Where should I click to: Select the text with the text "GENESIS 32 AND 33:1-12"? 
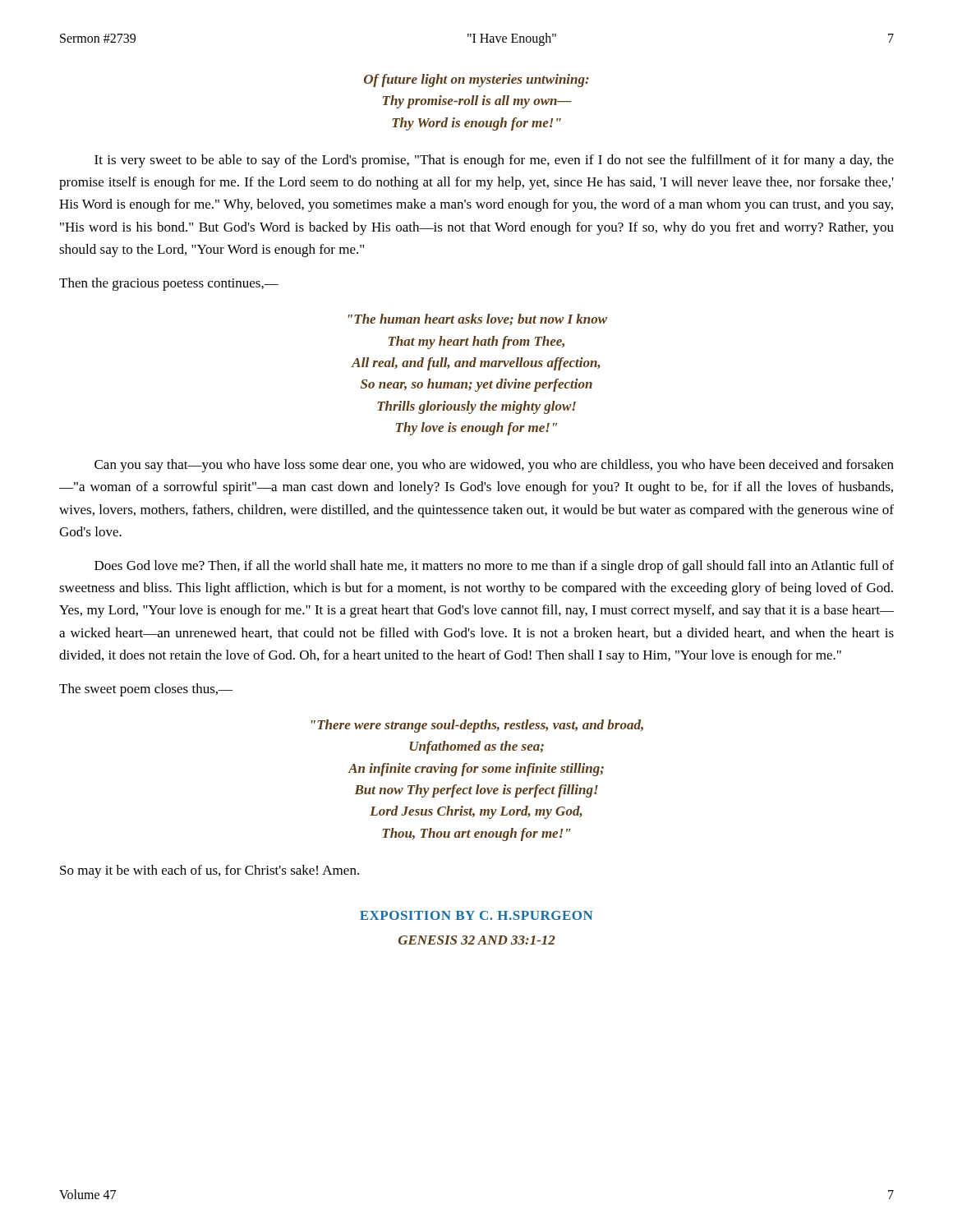tap(476, 940)
